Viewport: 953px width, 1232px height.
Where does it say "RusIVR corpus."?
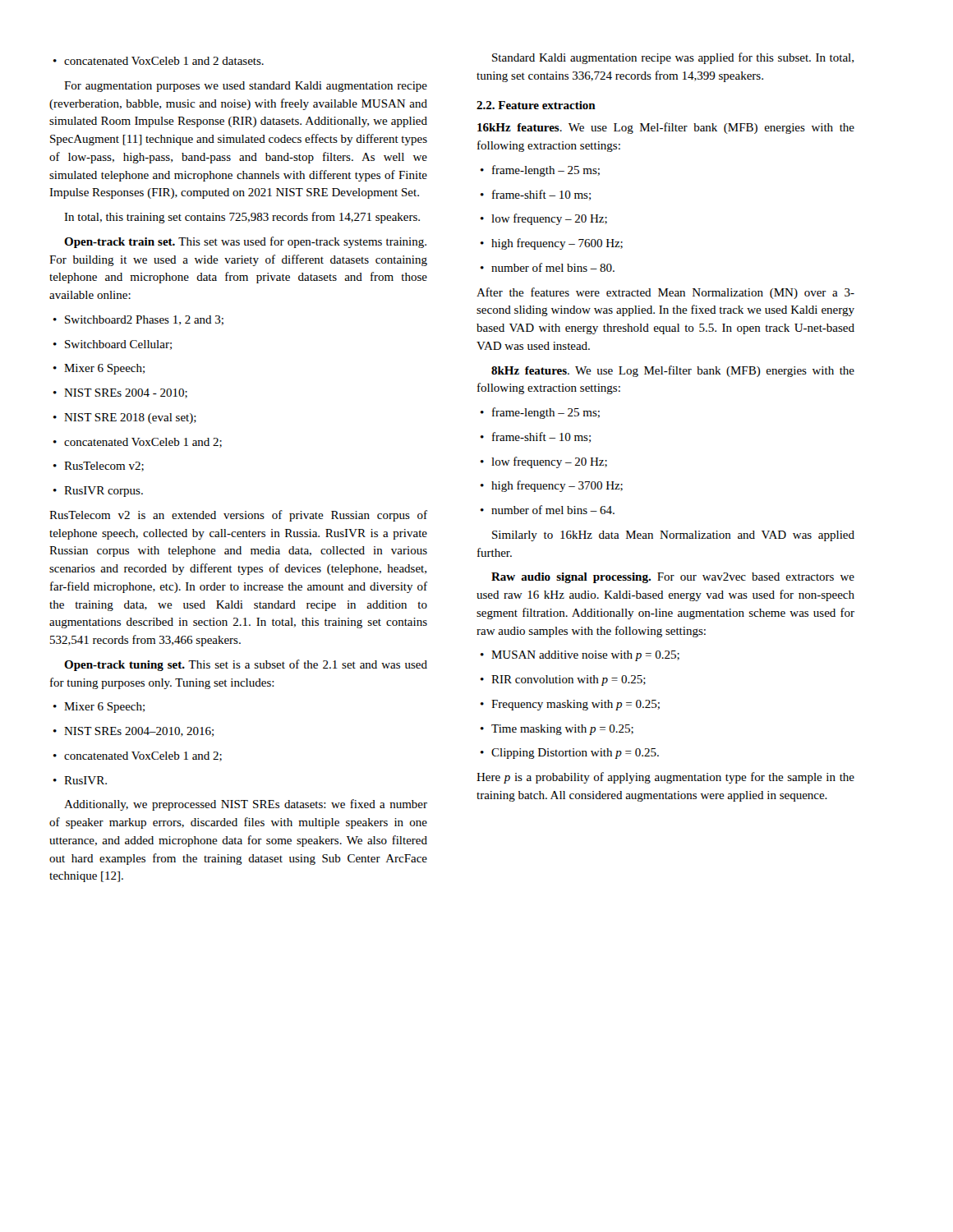point(98,492)
